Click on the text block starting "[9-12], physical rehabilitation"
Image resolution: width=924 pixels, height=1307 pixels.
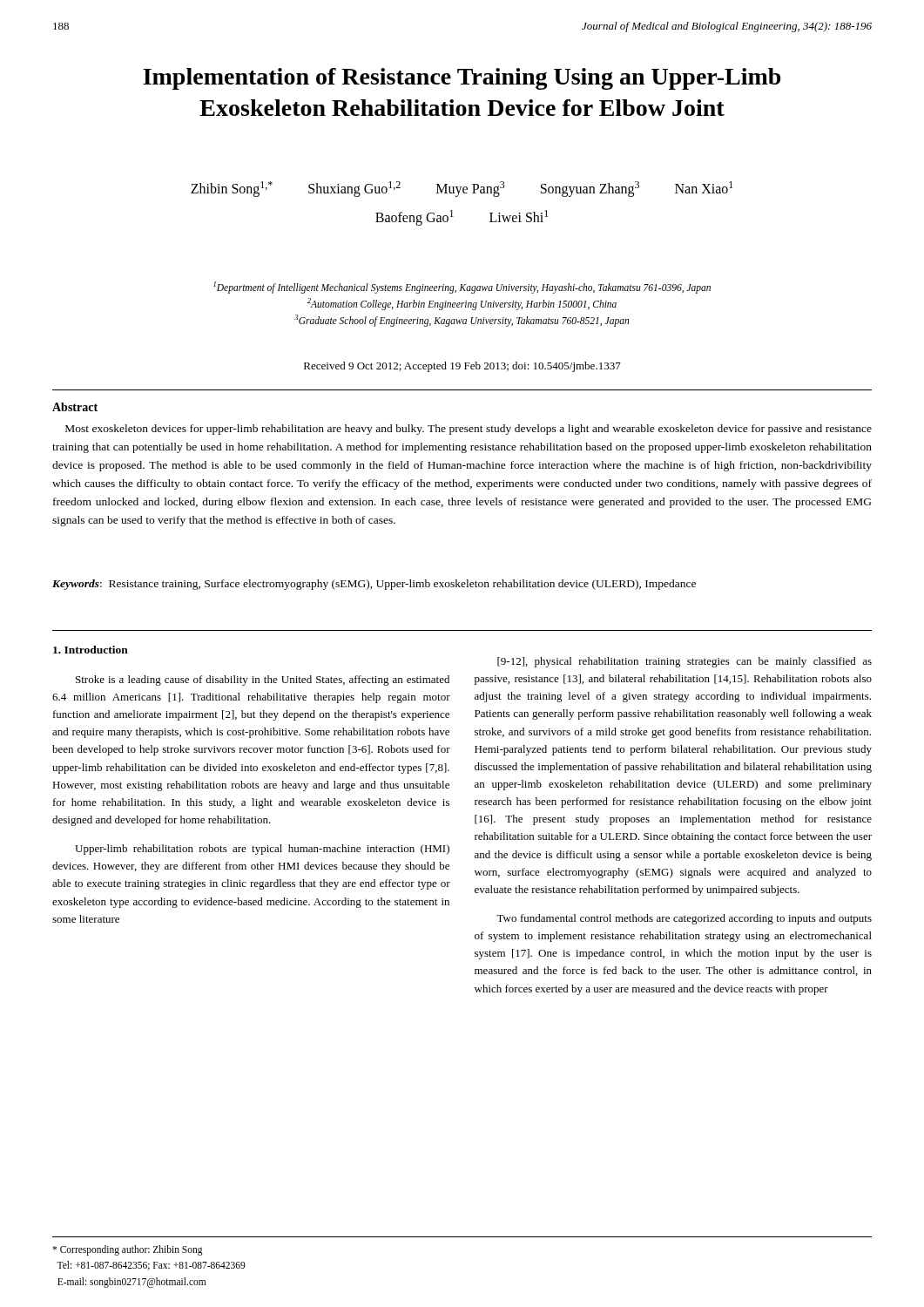coord(673,825)
